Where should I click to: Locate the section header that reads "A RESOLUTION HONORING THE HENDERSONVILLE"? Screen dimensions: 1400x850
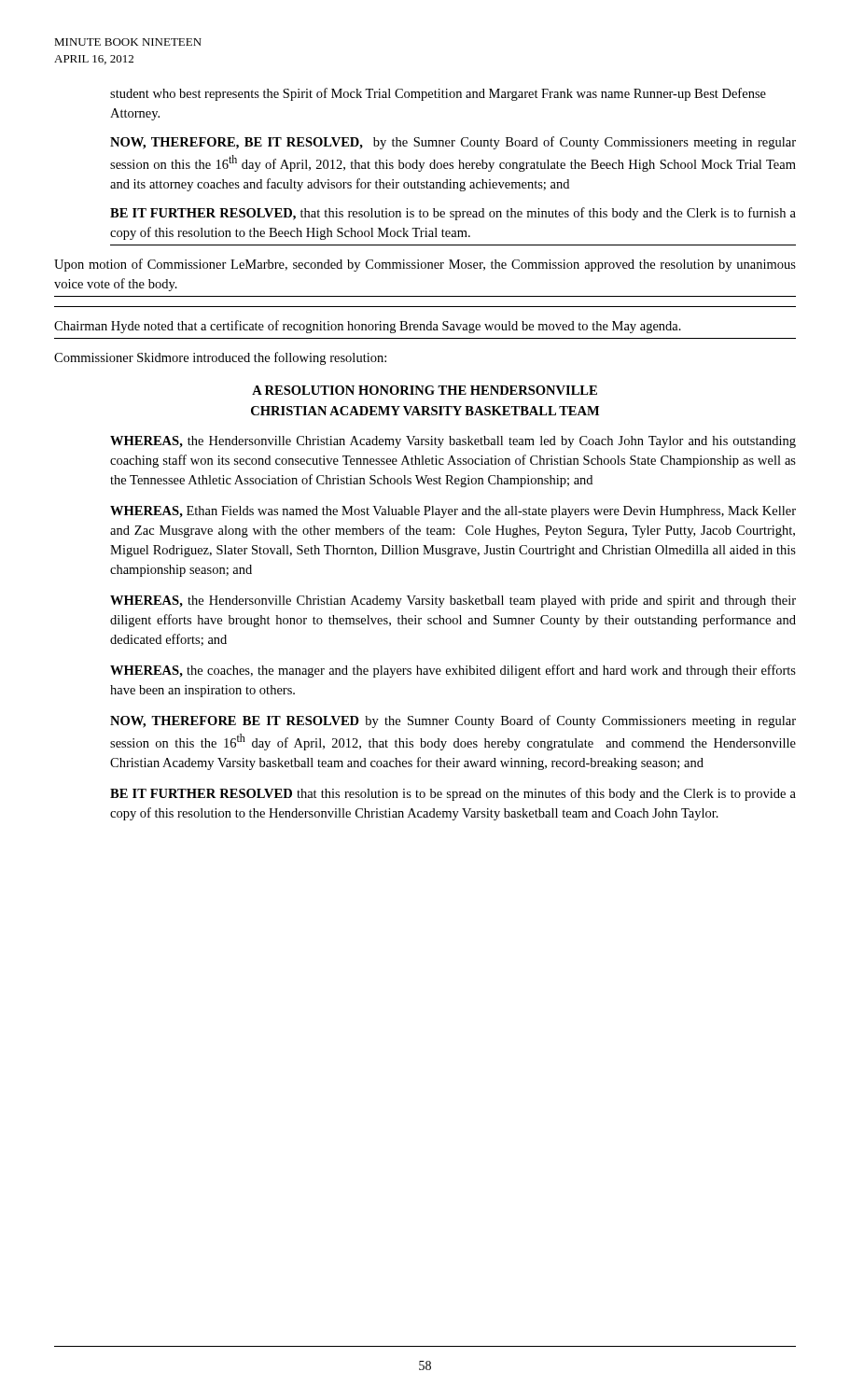pos(425,400)
